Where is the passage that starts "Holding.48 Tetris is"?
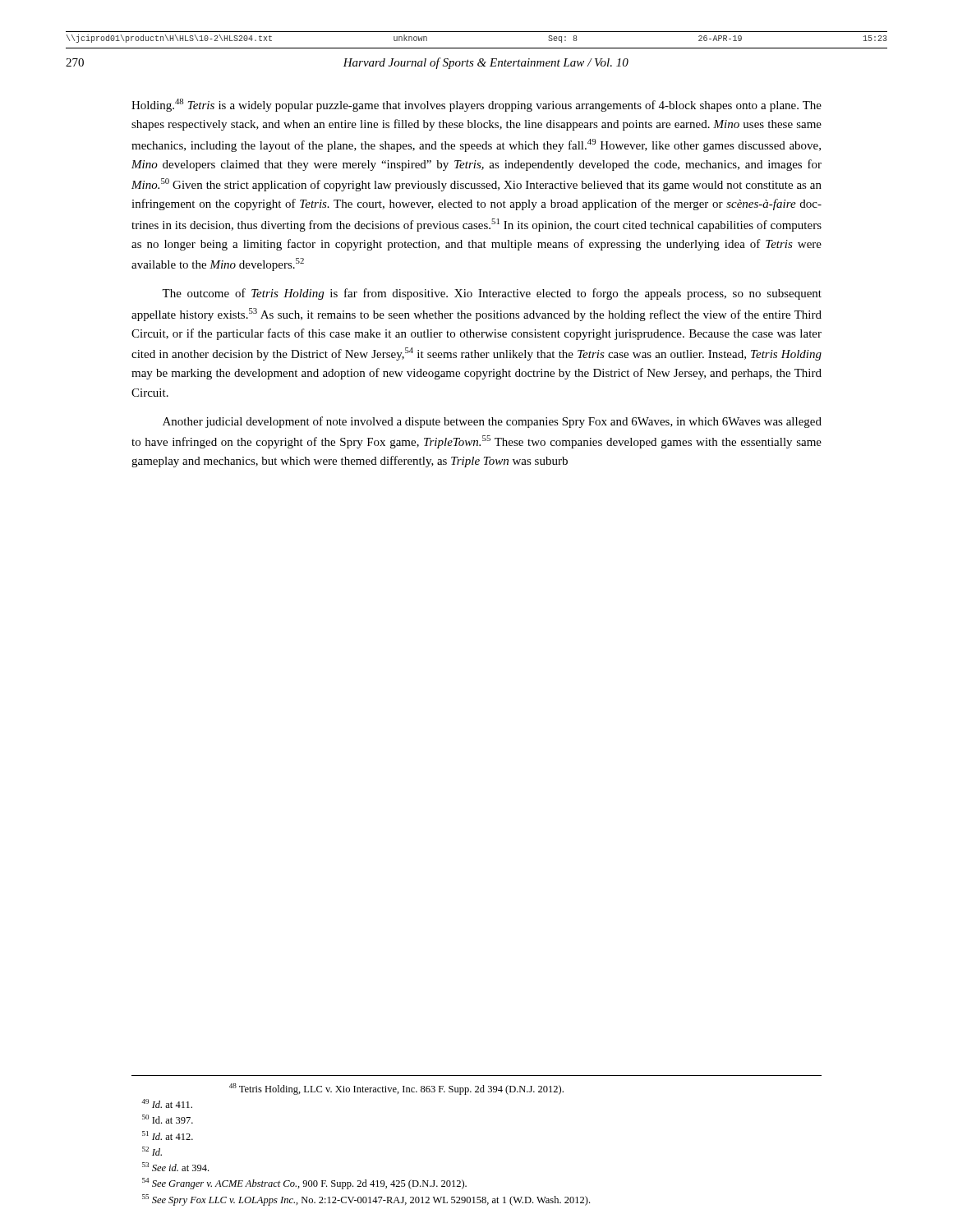953x1232 pixels. click(x=476, y=184)
